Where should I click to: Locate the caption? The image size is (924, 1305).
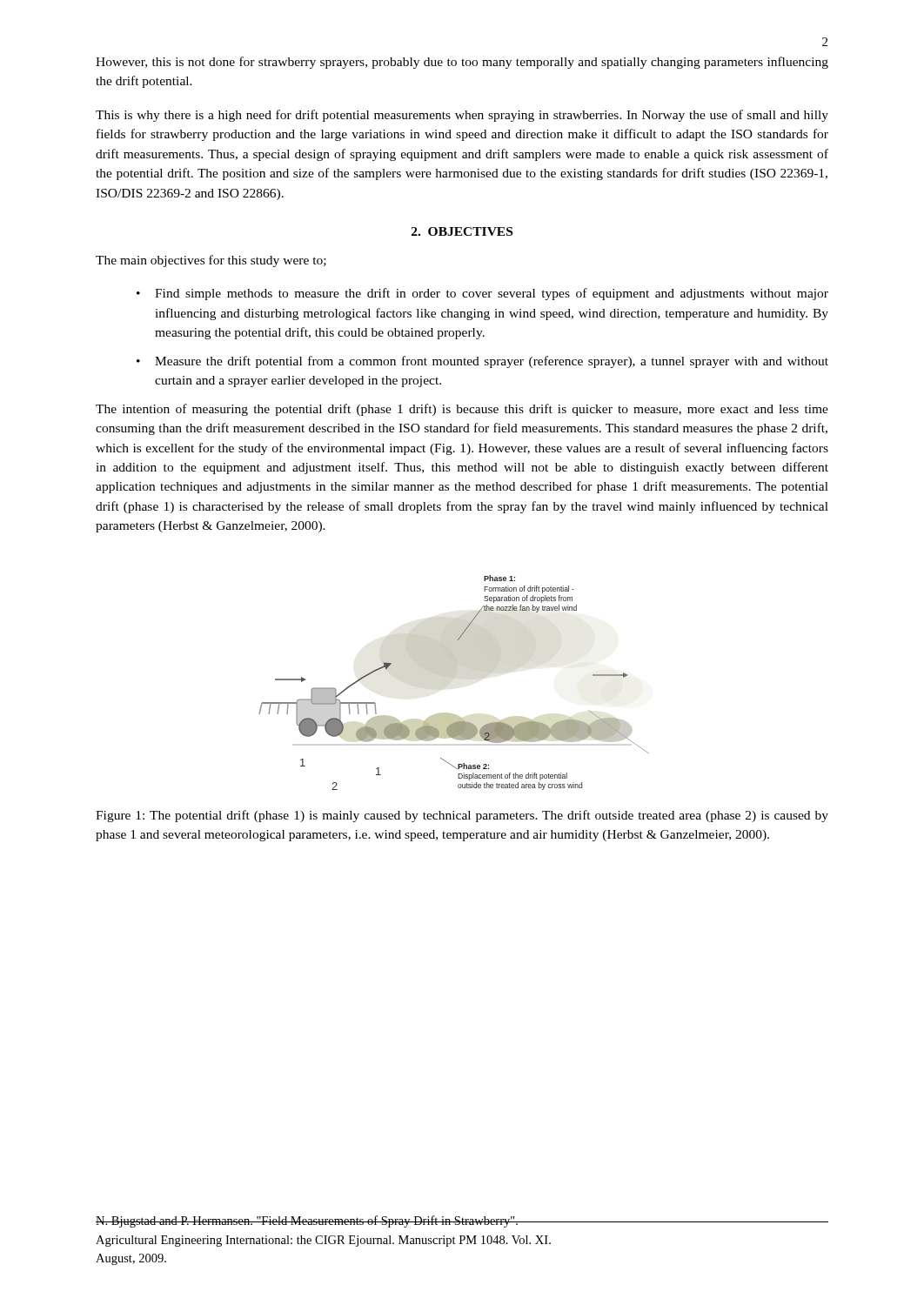(462, 824)
